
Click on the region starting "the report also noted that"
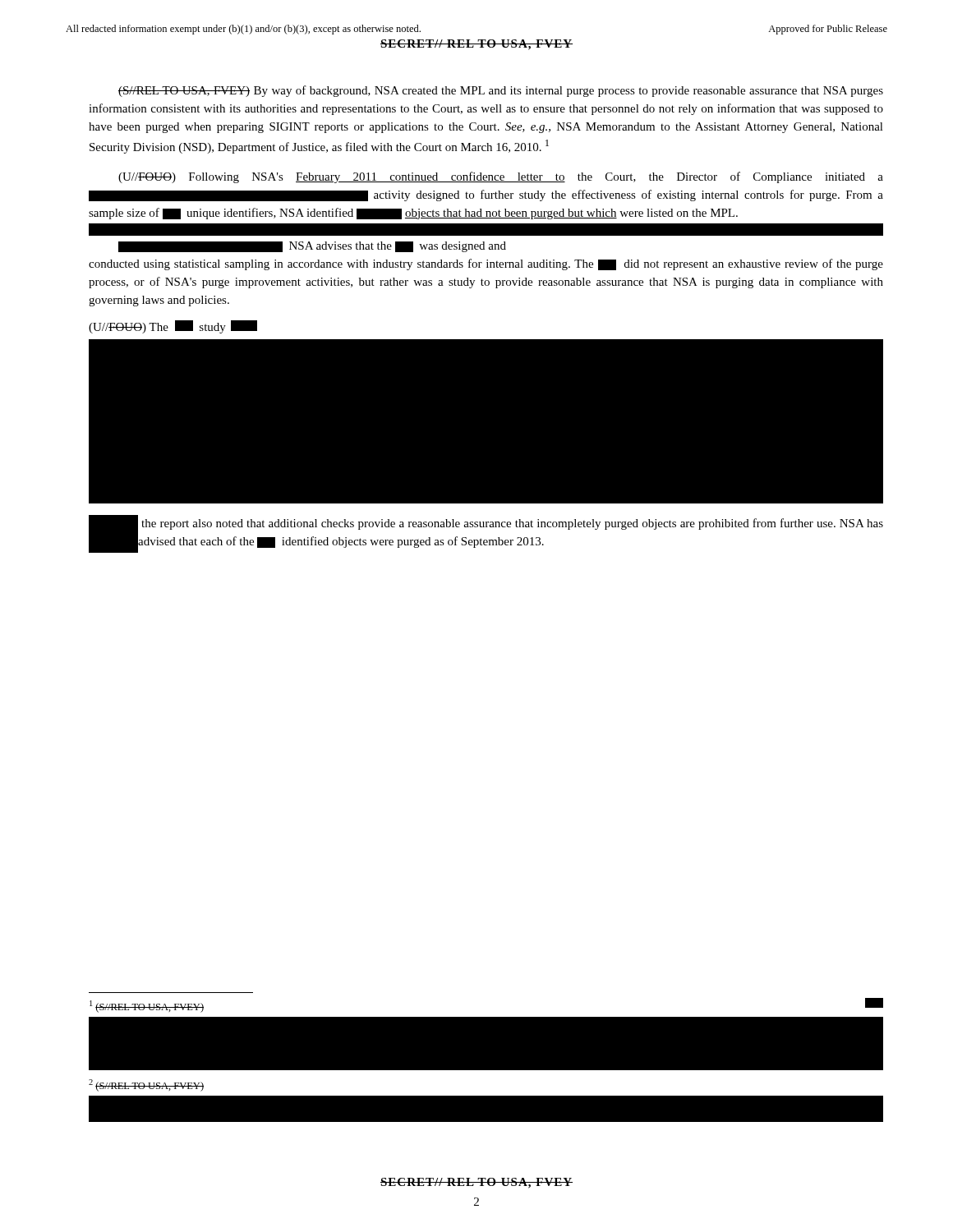tap(486, 534)
